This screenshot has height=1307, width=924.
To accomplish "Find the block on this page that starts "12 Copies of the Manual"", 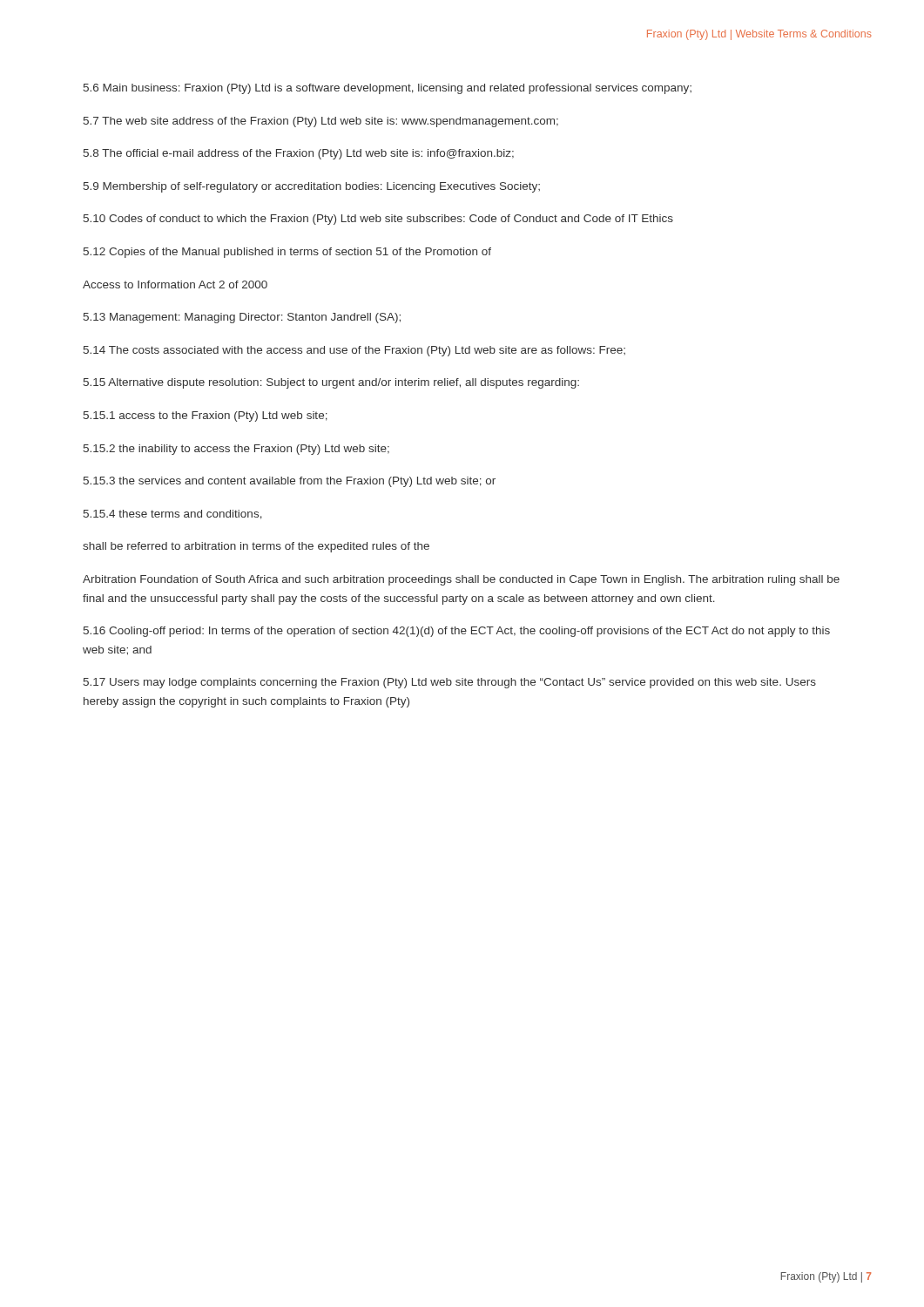I will coord(287,251).
